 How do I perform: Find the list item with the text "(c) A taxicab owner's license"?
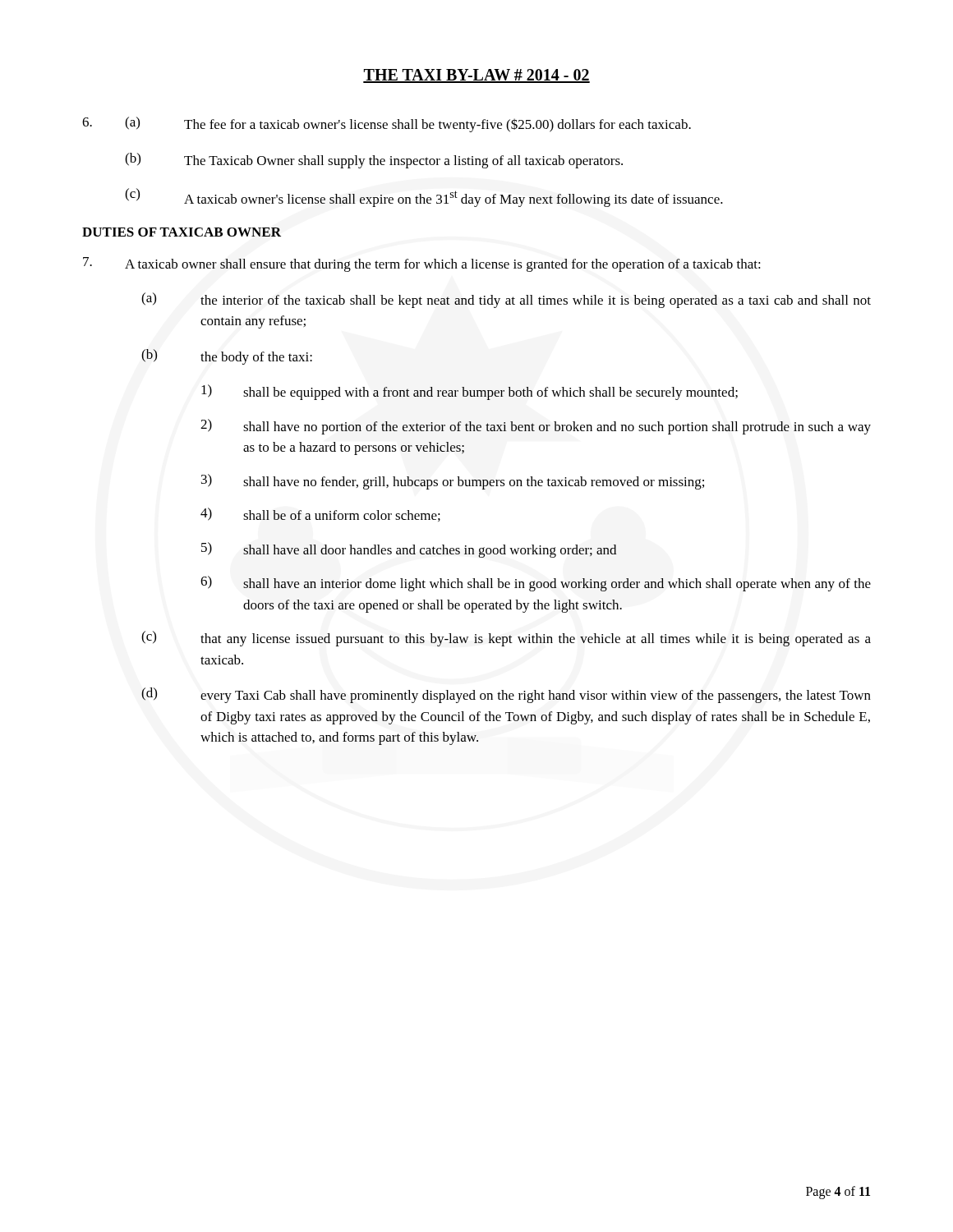(x=476, y=198)
